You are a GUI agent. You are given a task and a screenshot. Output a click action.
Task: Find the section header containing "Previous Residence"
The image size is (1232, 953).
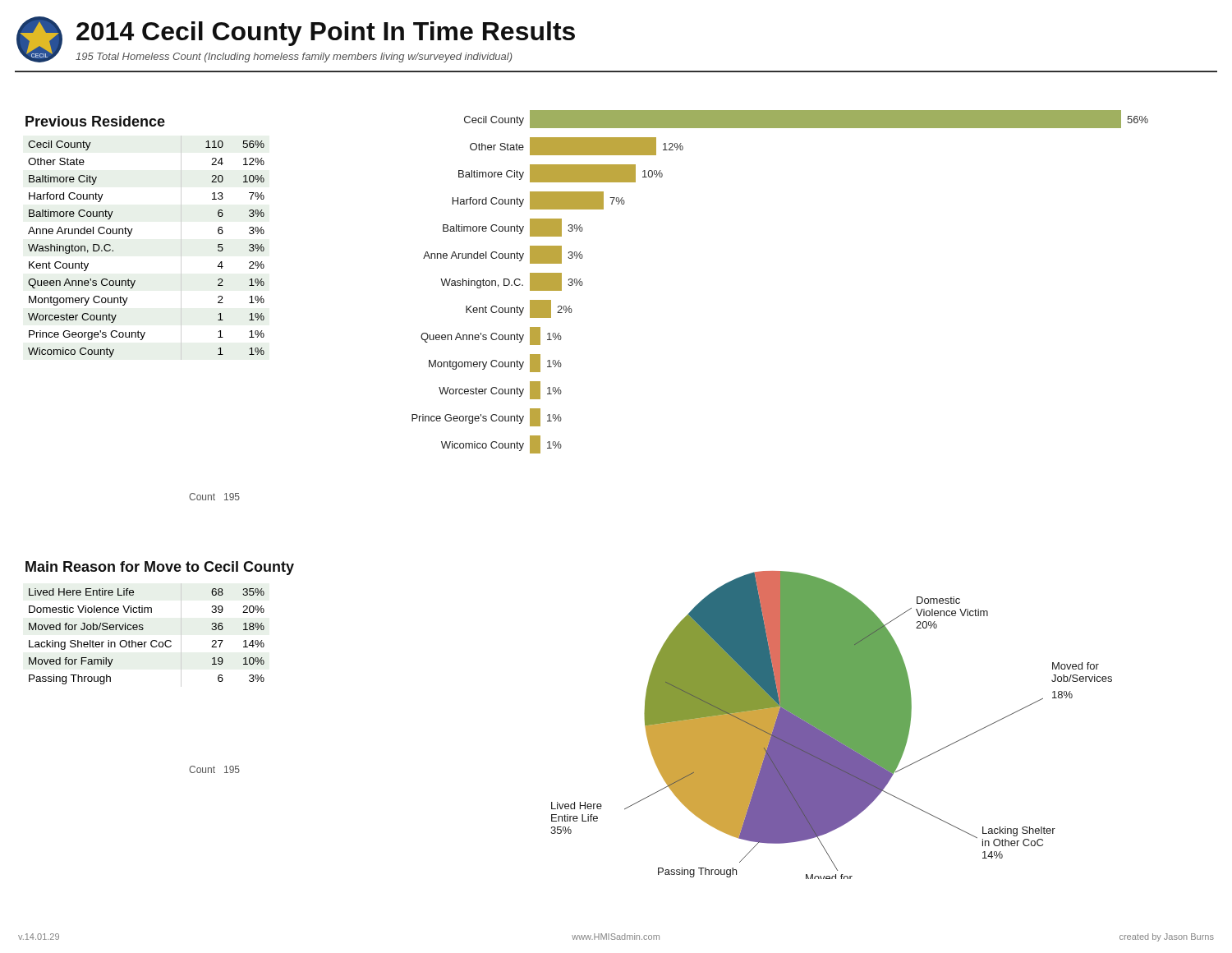[95, 122]
